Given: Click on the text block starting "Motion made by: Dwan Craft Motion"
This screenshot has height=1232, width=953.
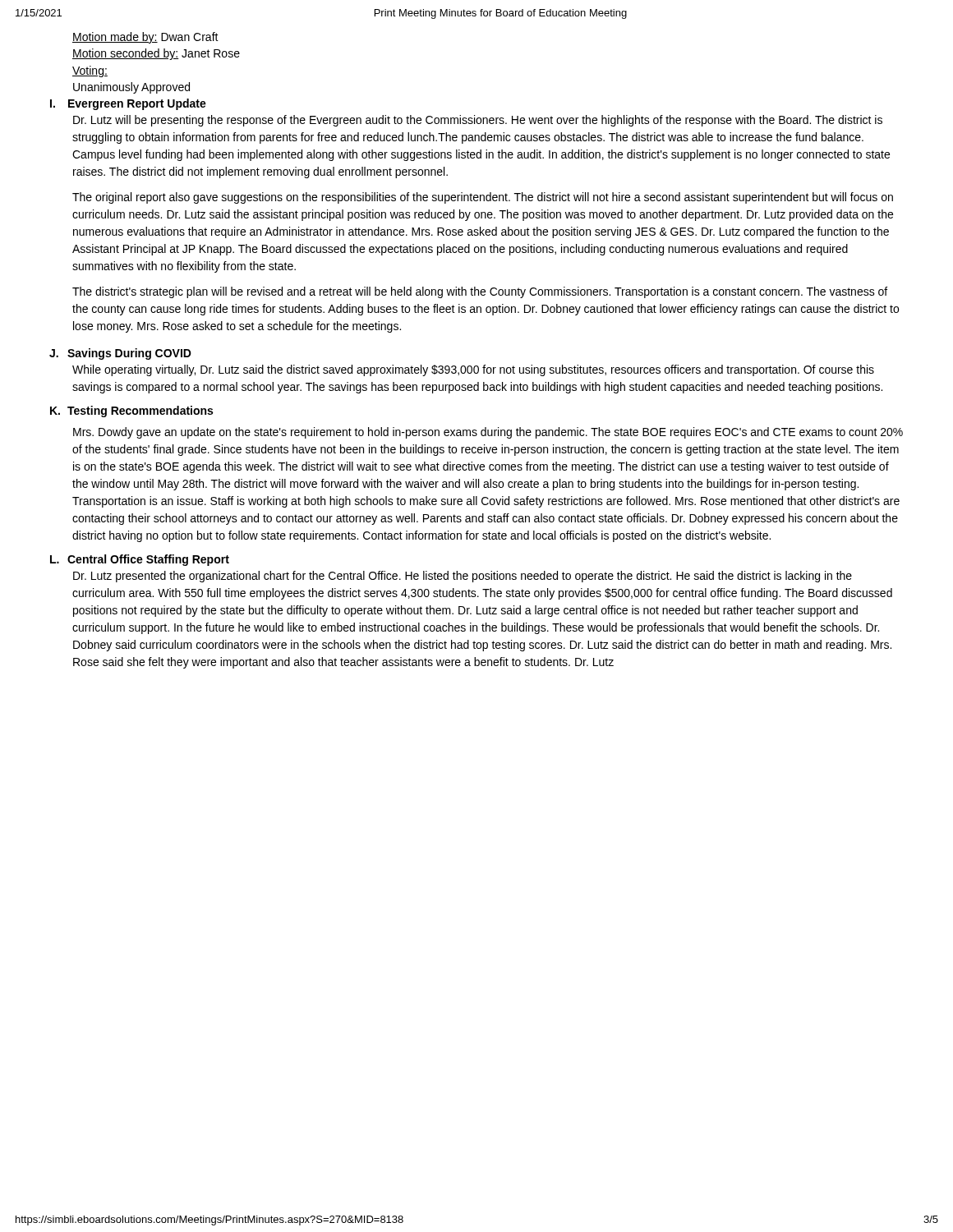Looking at the screenshot, I should click(x=145, y=38).
